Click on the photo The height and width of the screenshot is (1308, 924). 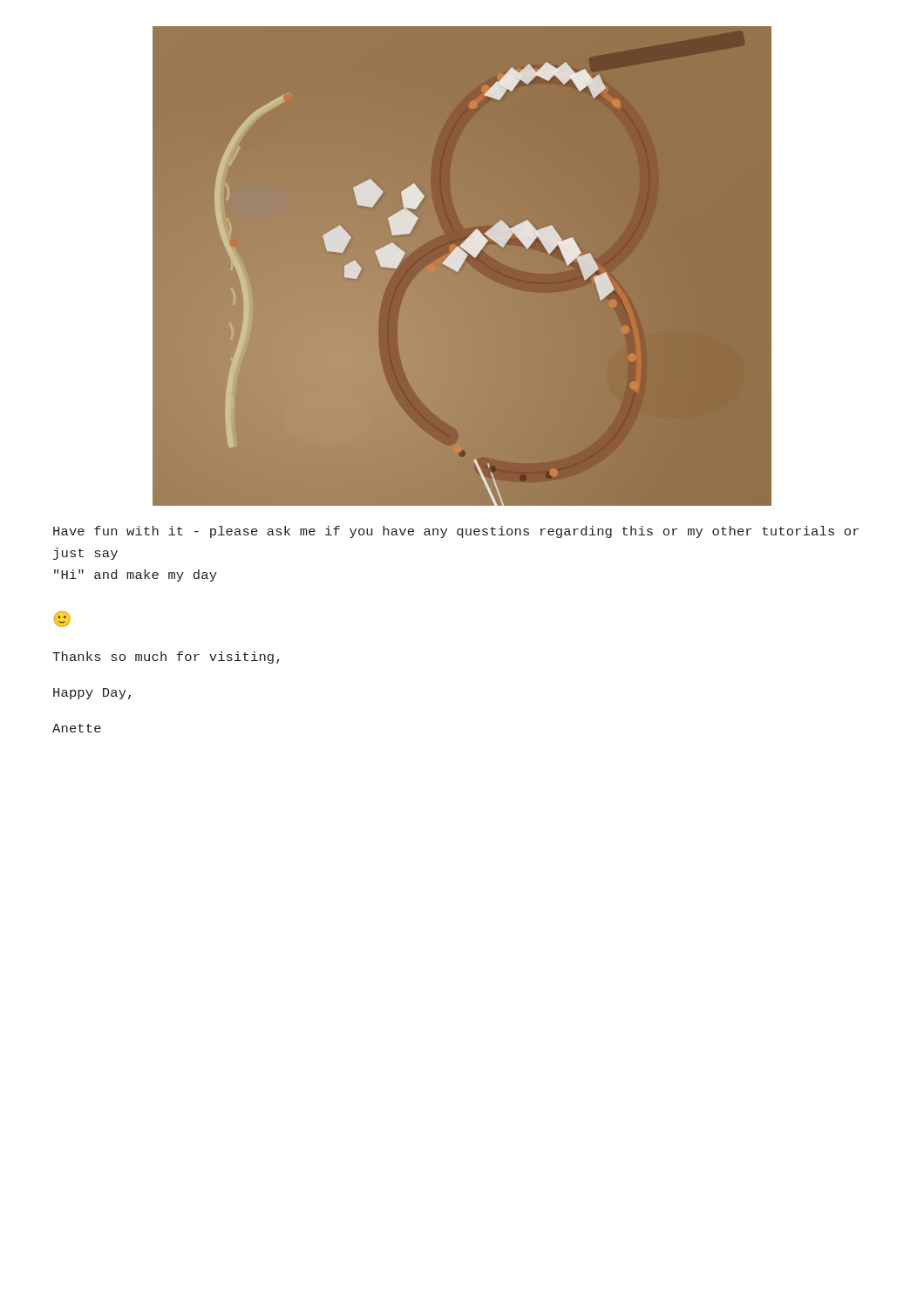(462, 266)
